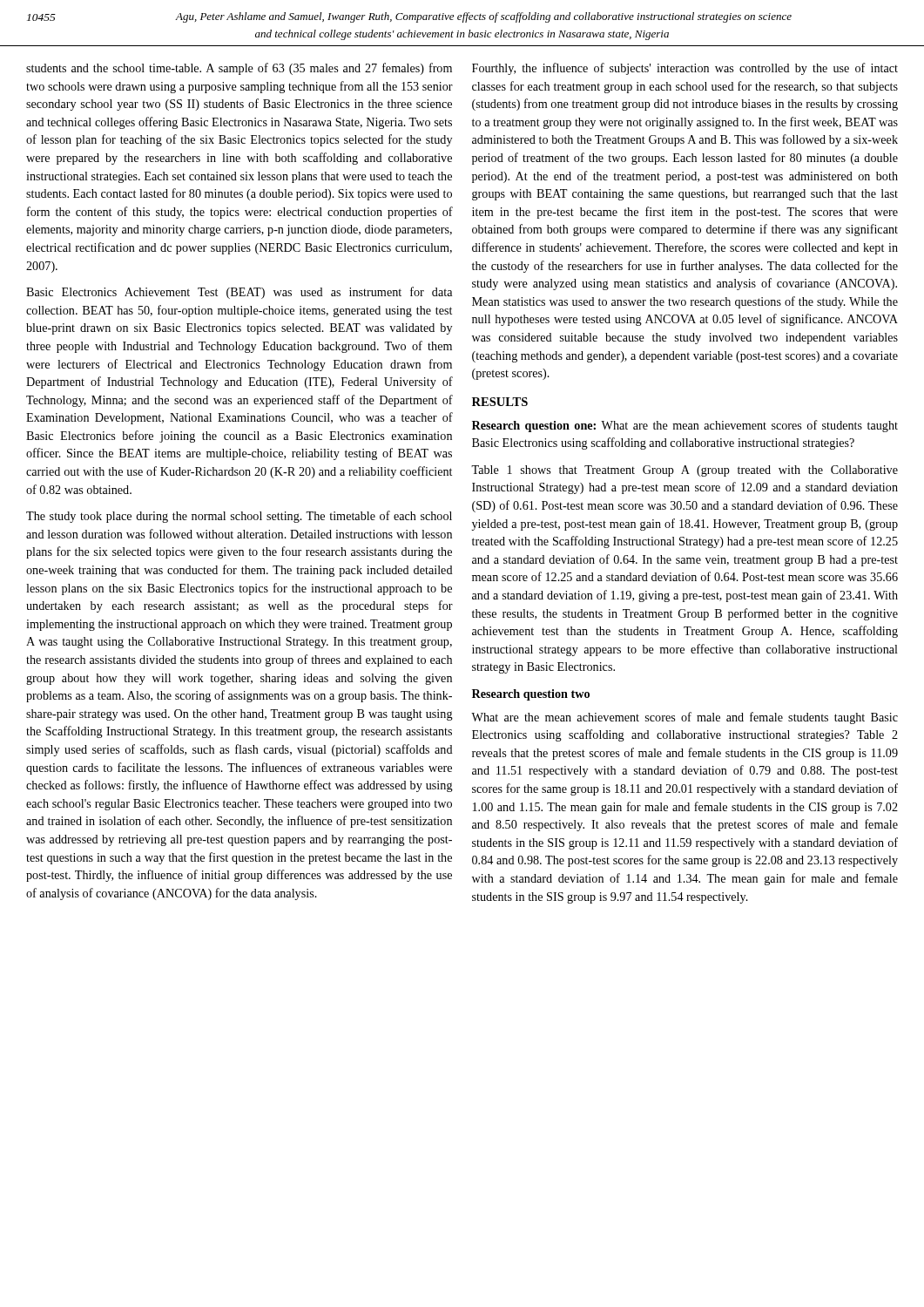
Task: Select the text block containing "Basic Electronics Achievement Test"
Action: tap(239, 391)
